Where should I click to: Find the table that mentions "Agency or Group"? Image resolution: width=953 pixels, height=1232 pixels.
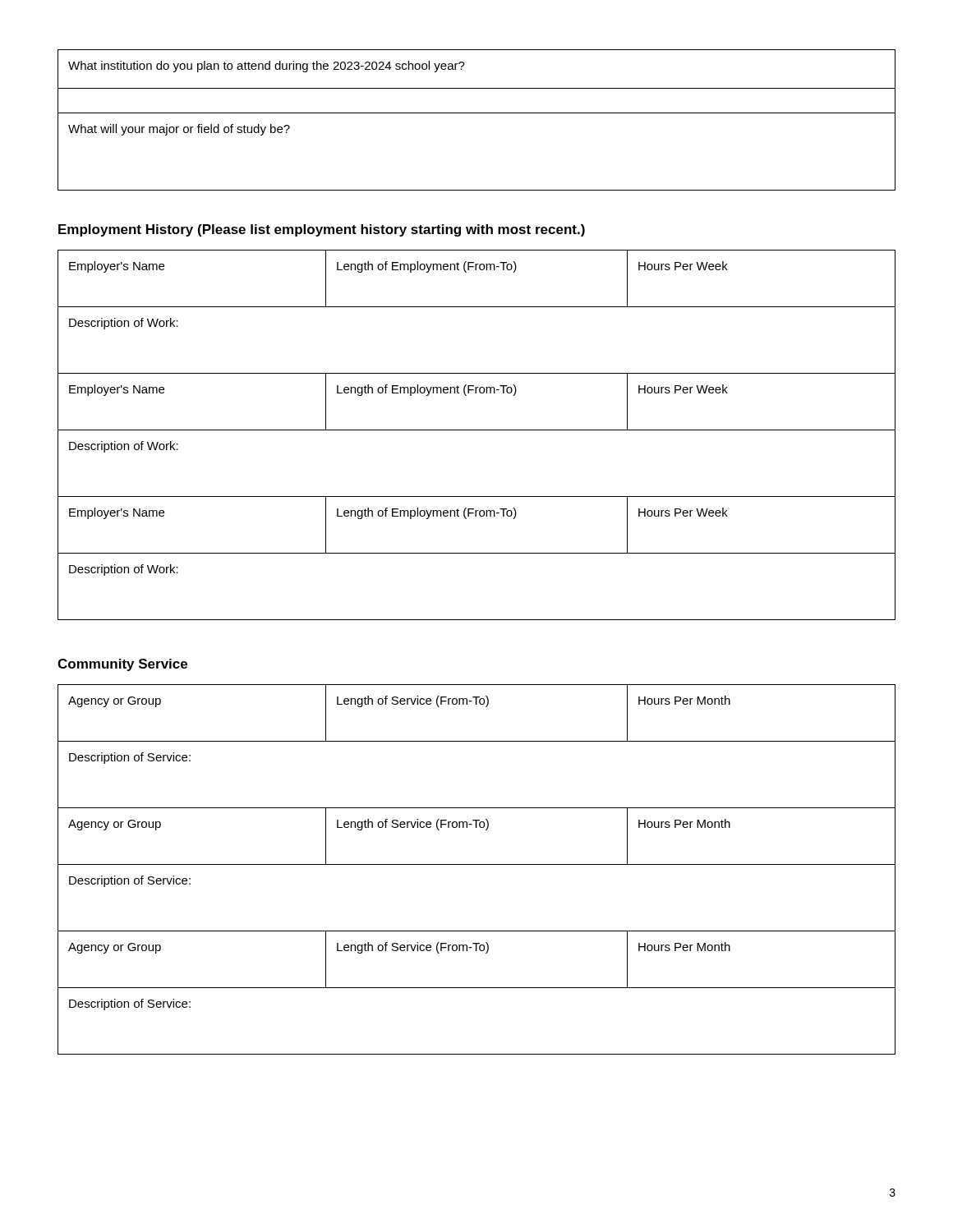click(476, 869)
